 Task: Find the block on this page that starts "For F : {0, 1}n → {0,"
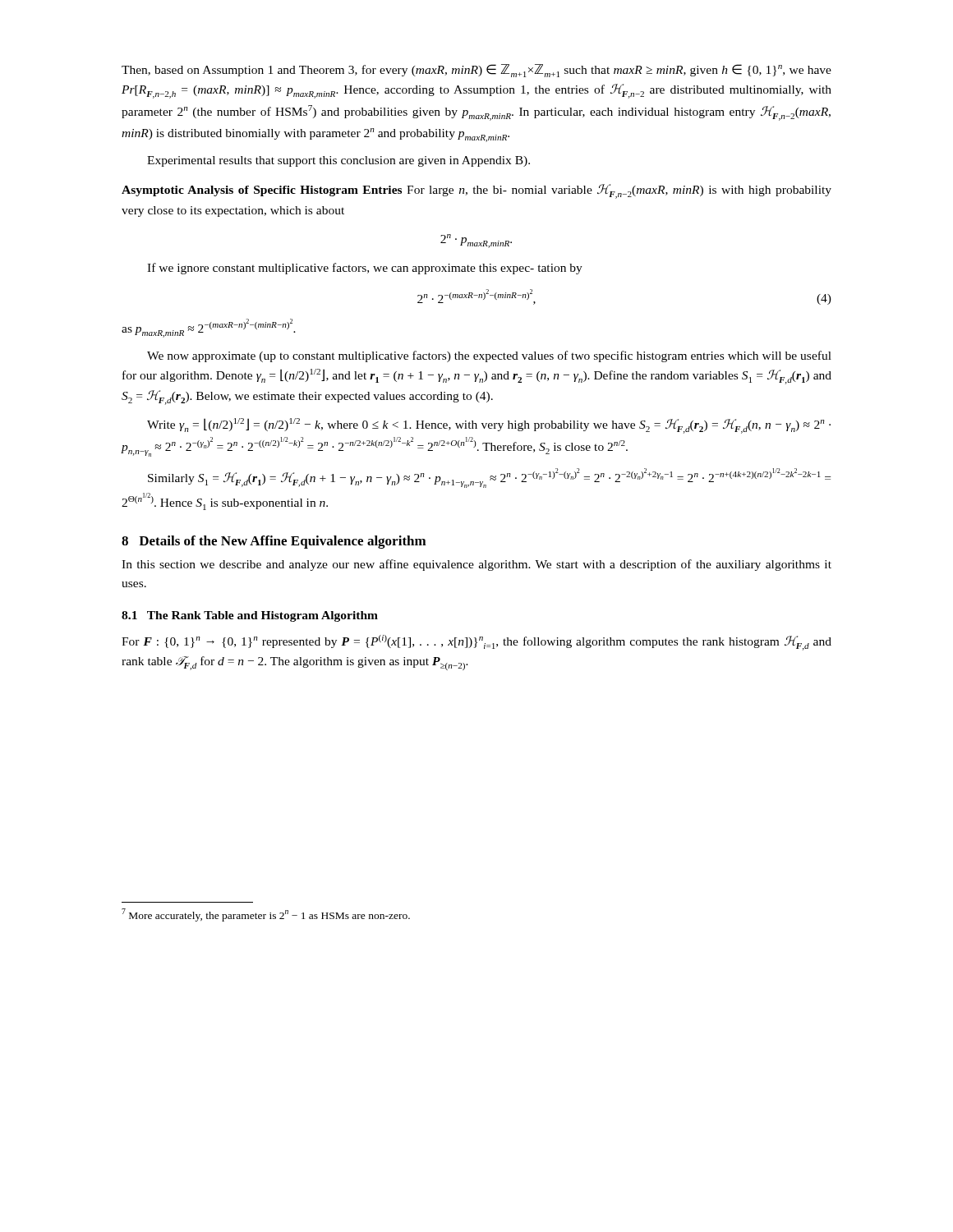[x=476, y=651]
